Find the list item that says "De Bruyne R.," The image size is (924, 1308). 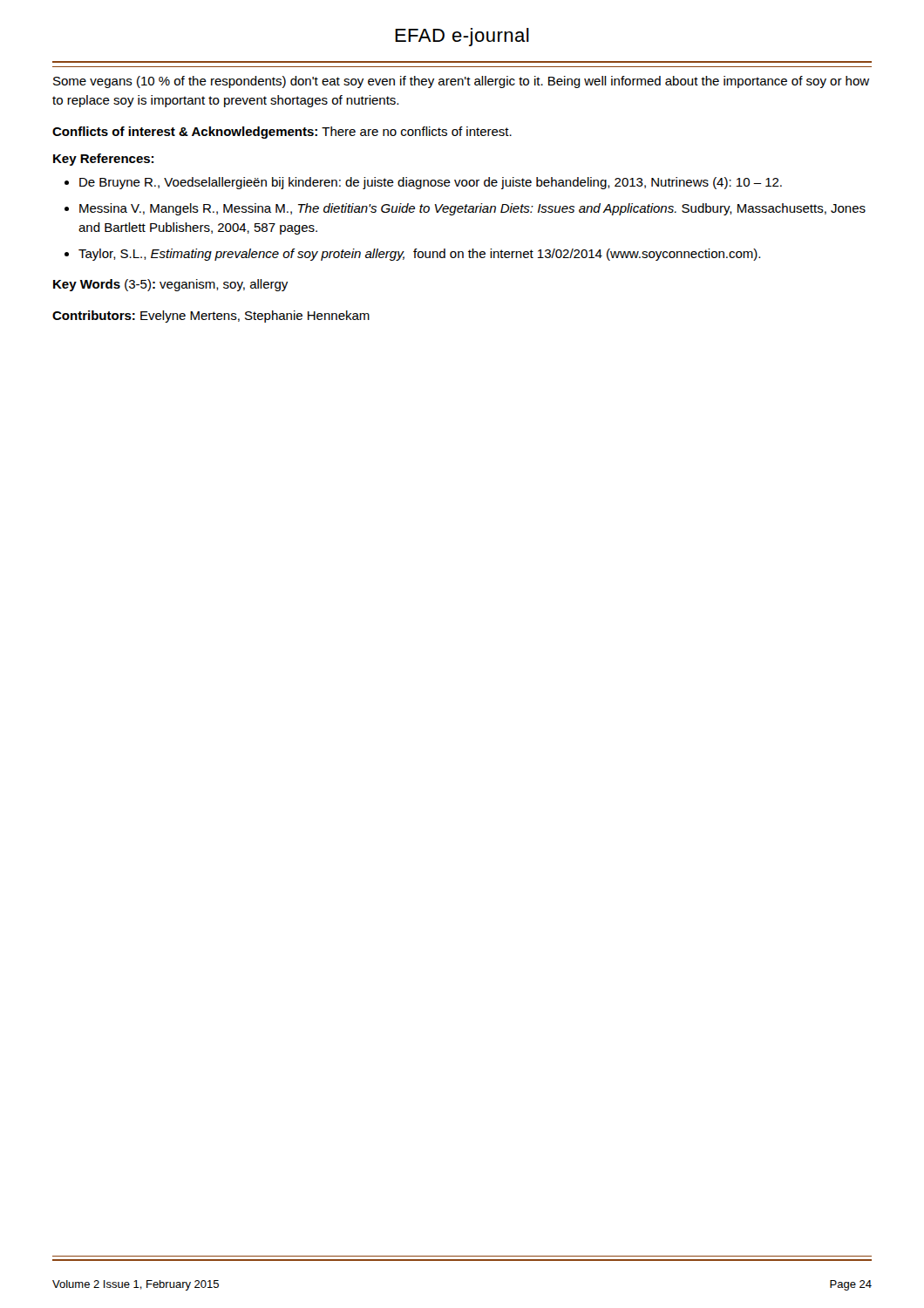431,182
